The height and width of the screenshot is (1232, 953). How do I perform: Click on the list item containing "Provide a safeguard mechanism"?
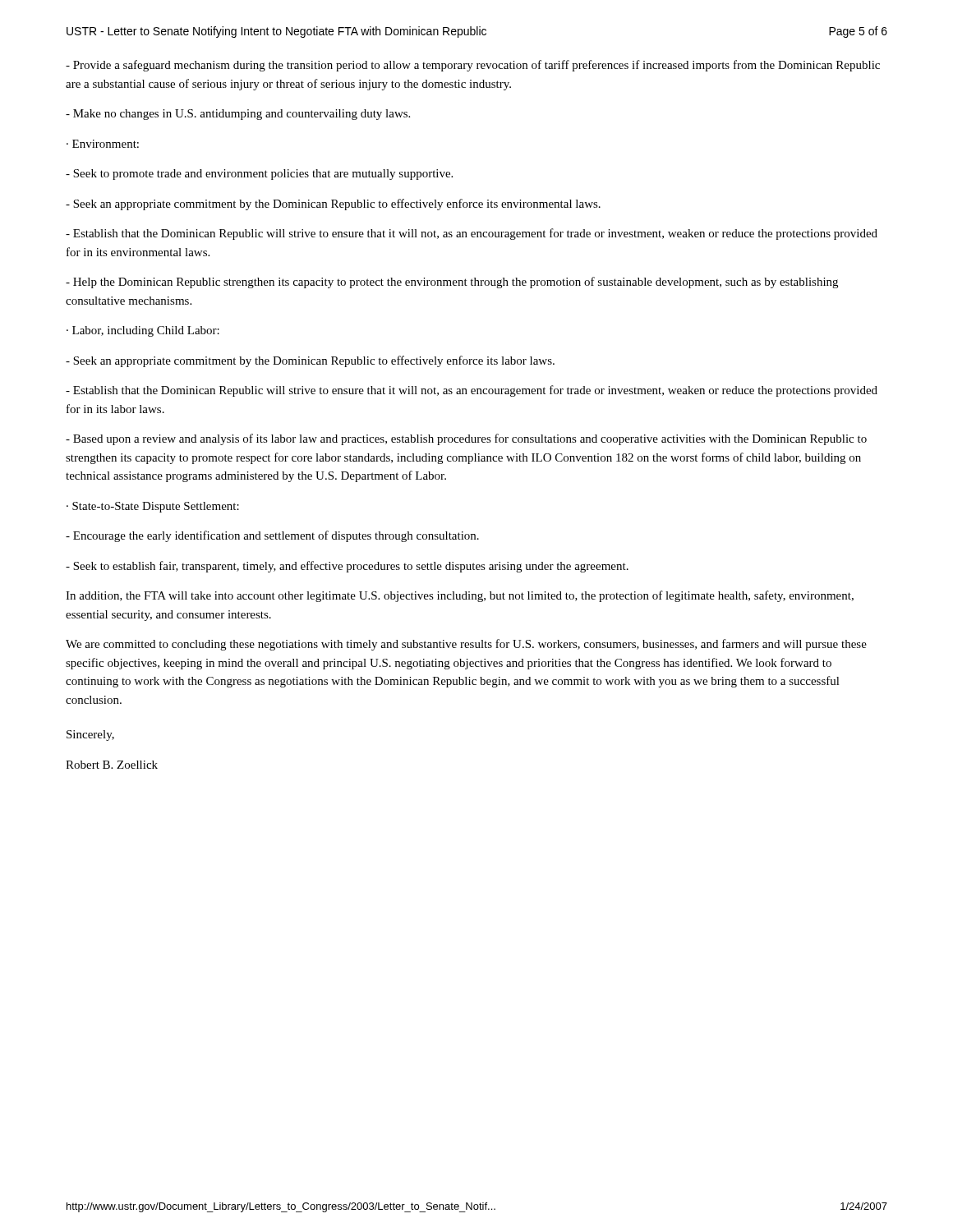pyautogui.click(x=473, y=74)
